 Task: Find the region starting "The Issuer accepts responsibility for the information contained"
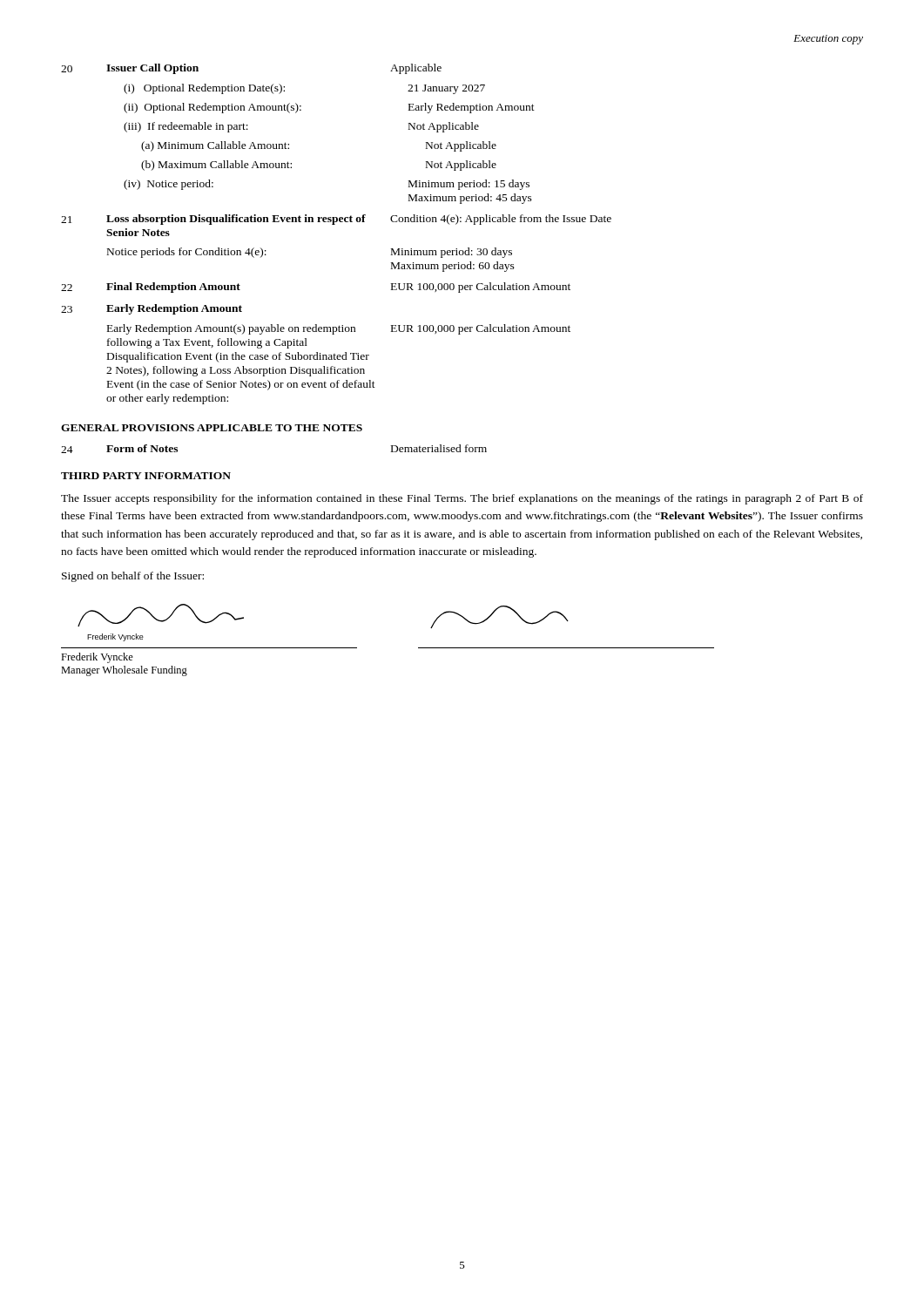tap(462, 524)
